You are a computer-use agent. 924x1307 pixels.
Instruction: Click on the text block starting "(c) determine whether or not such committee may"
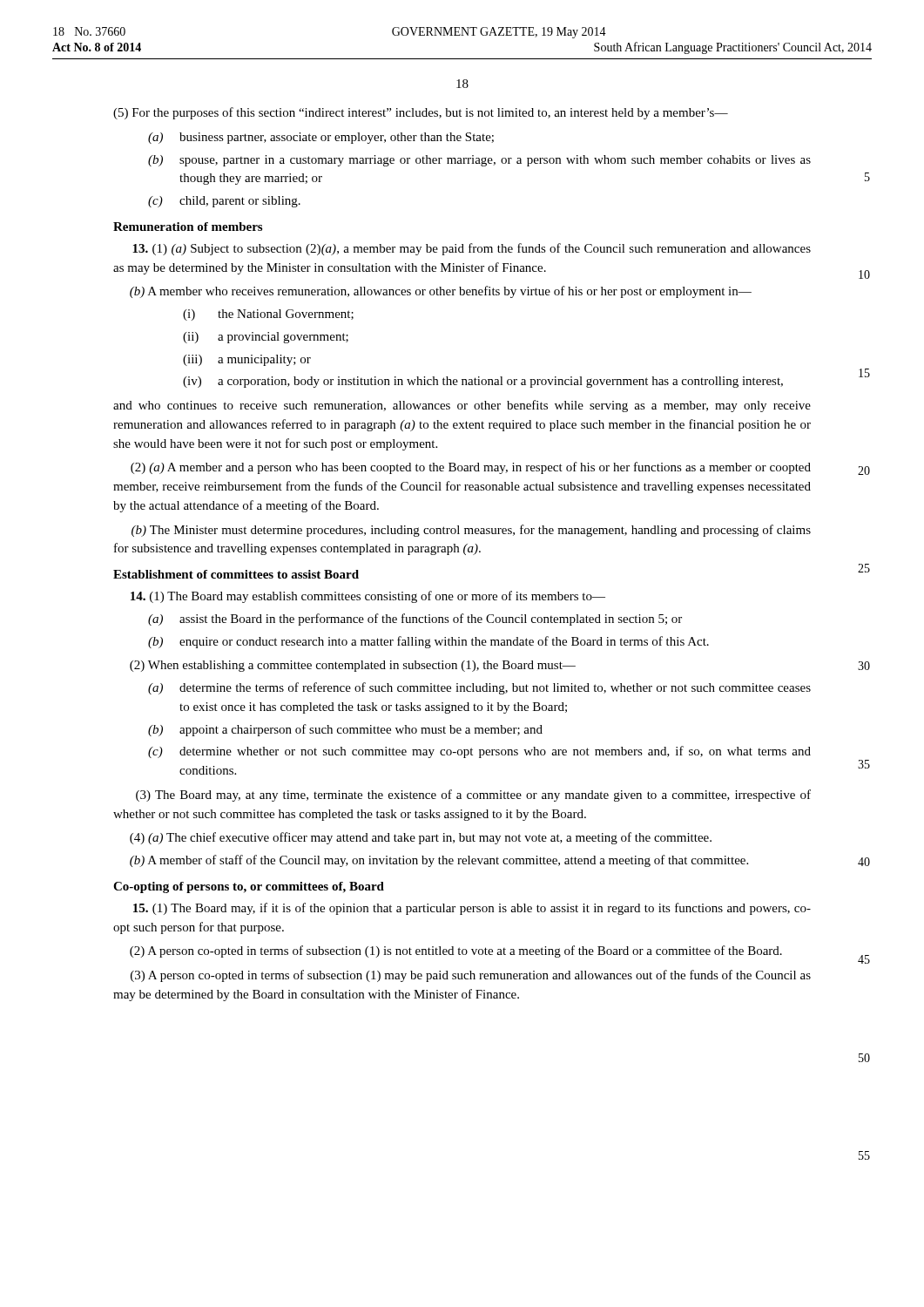pos(479,762)
